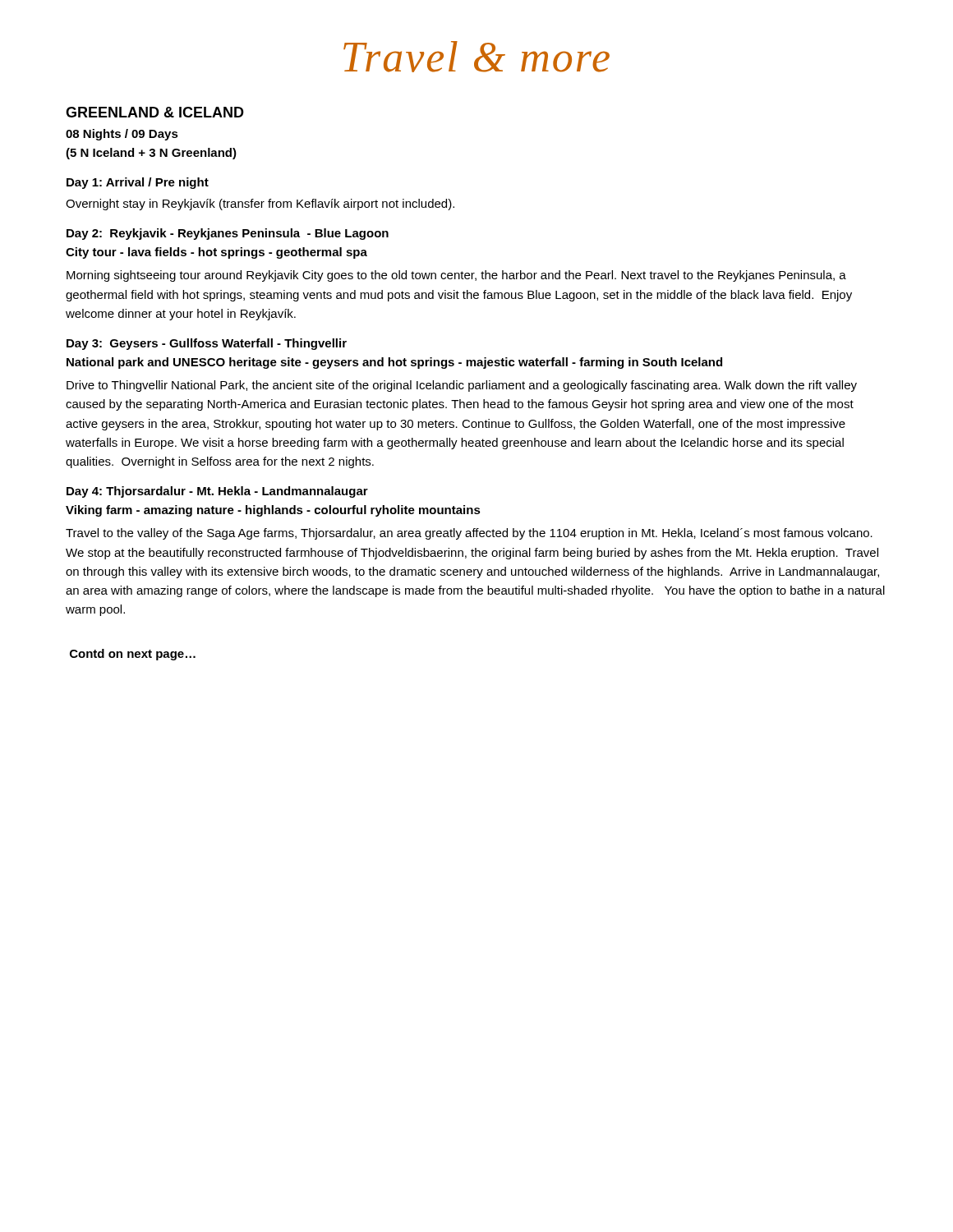This screenshot has height=1232, width=953.
Task: Click on the logo
Action: pos(476,57)
